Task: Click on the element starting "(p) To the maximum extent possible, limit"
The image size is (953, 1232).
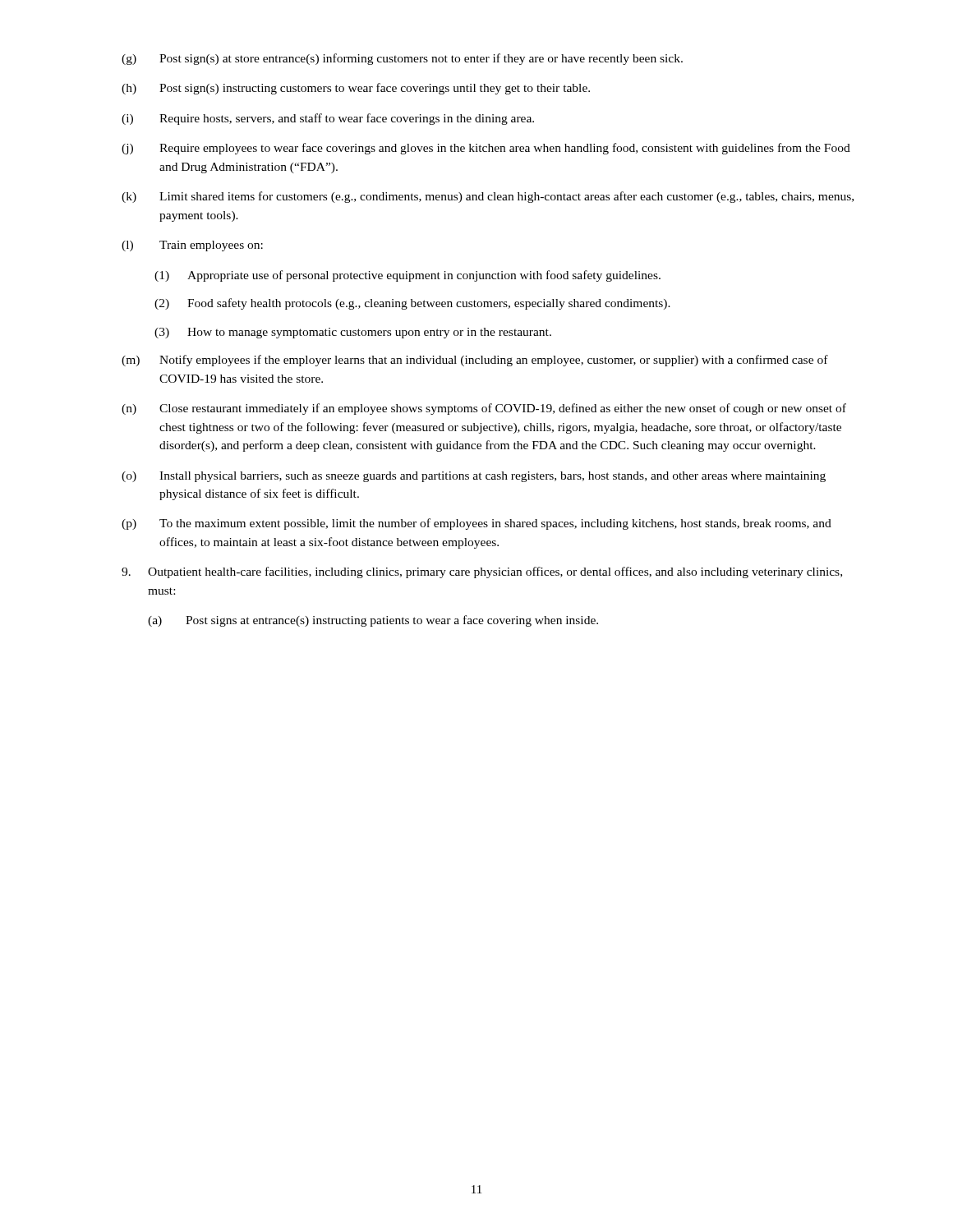Action: [496, 533]
